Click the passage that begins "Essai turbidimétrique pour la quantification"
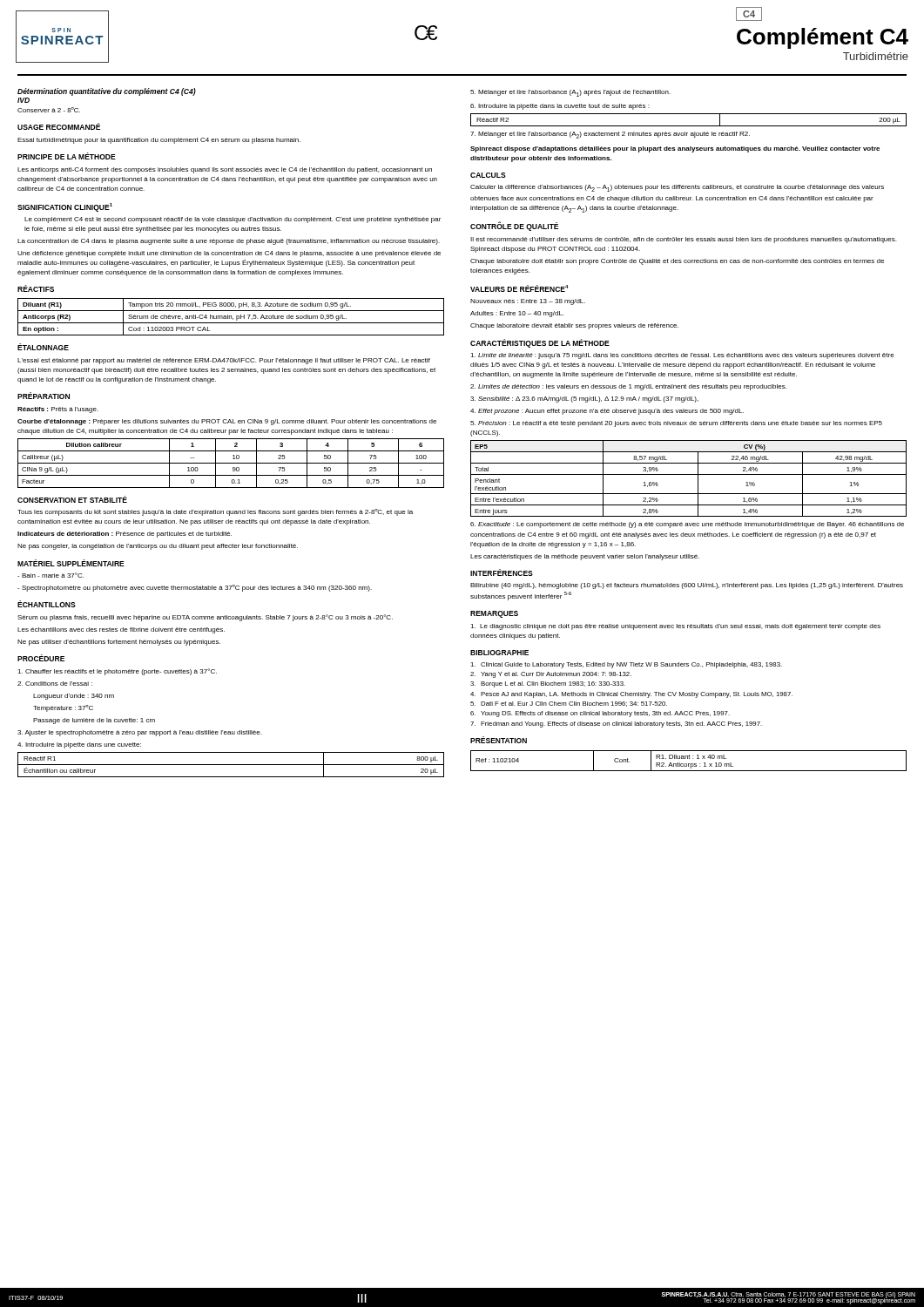 pyautogui.click(x=231, y=140)
